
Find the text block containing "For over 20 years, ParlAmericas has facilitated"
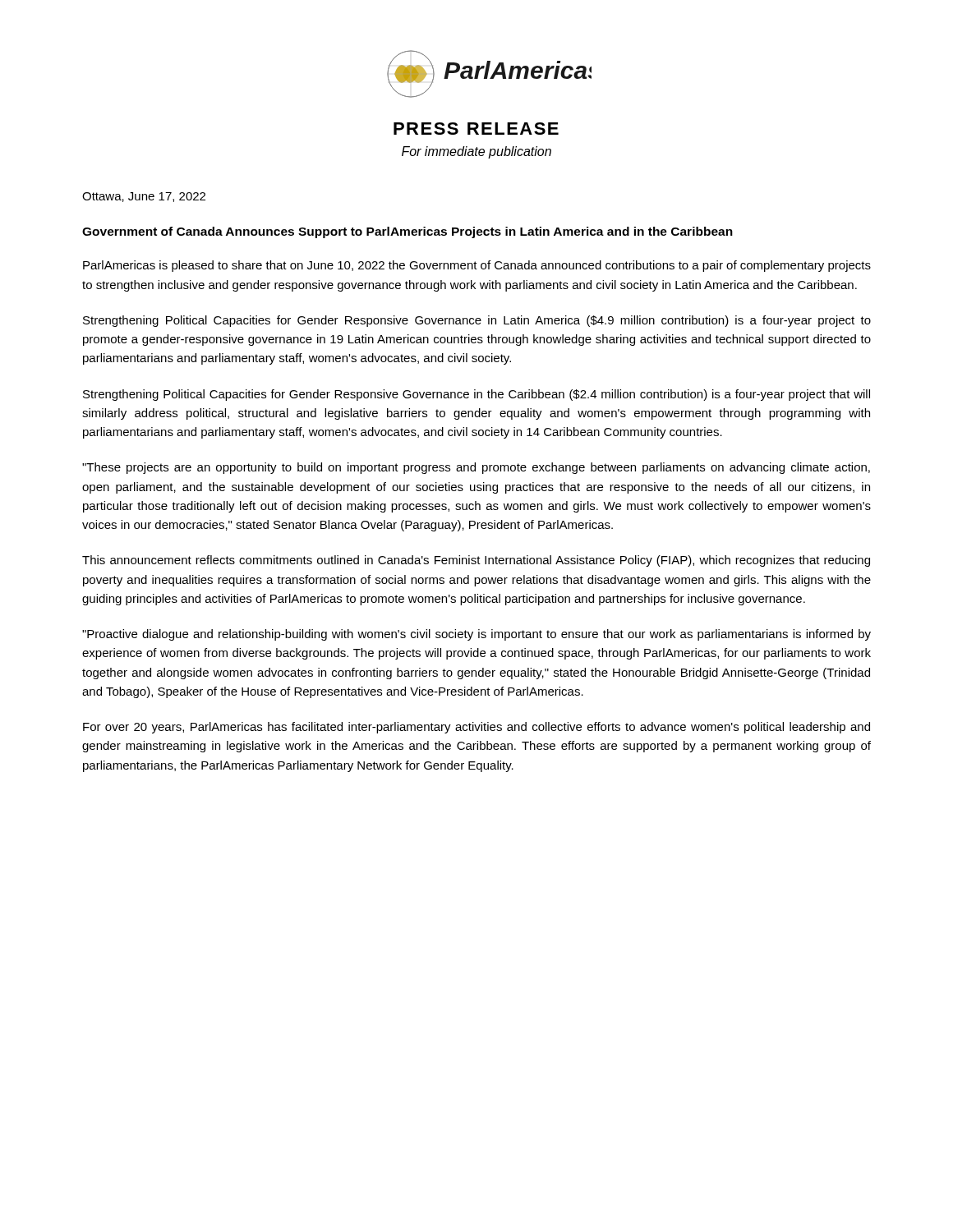tap(476, 746)
